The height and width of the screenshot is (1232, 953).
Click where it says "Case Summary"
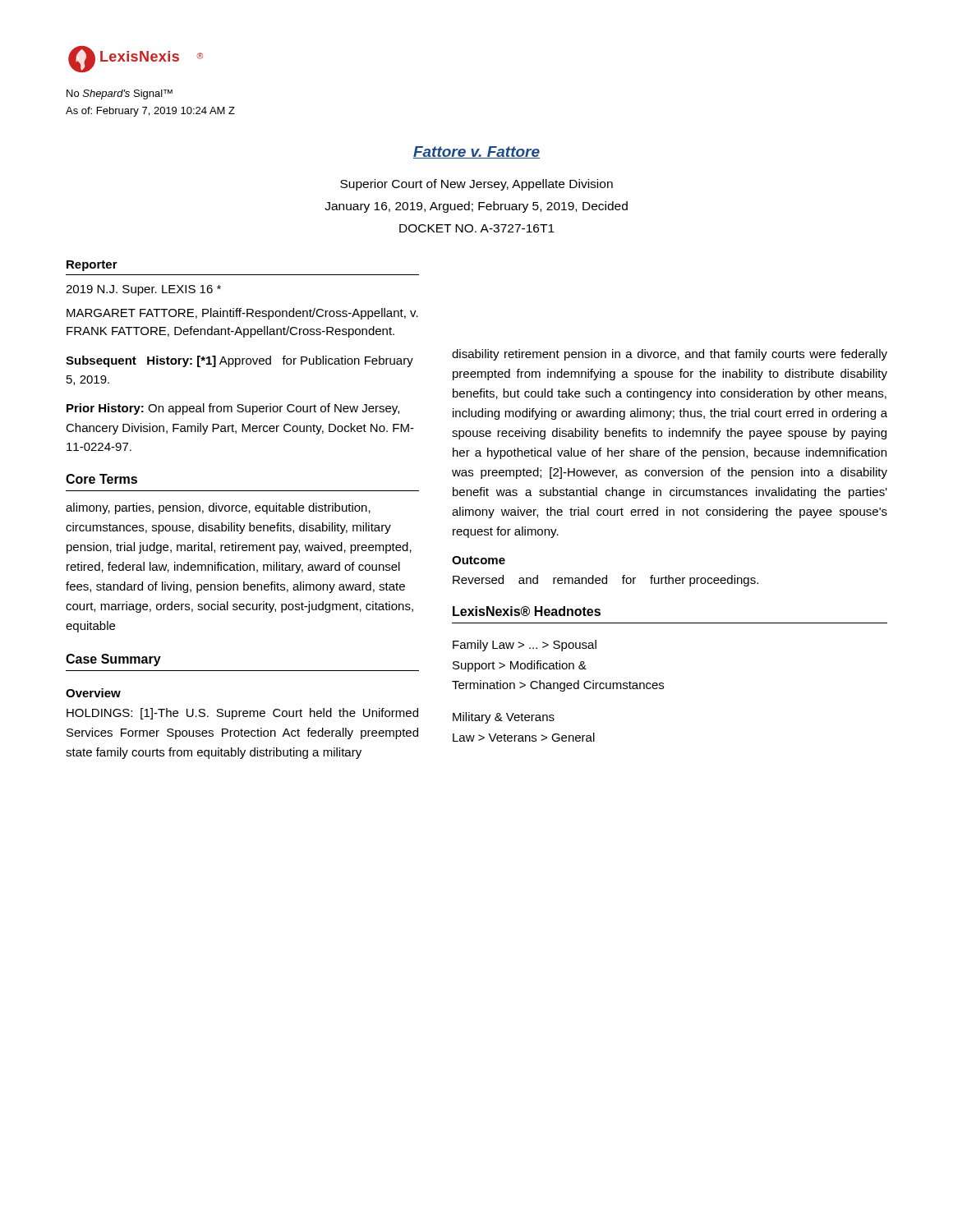point(113,659)
